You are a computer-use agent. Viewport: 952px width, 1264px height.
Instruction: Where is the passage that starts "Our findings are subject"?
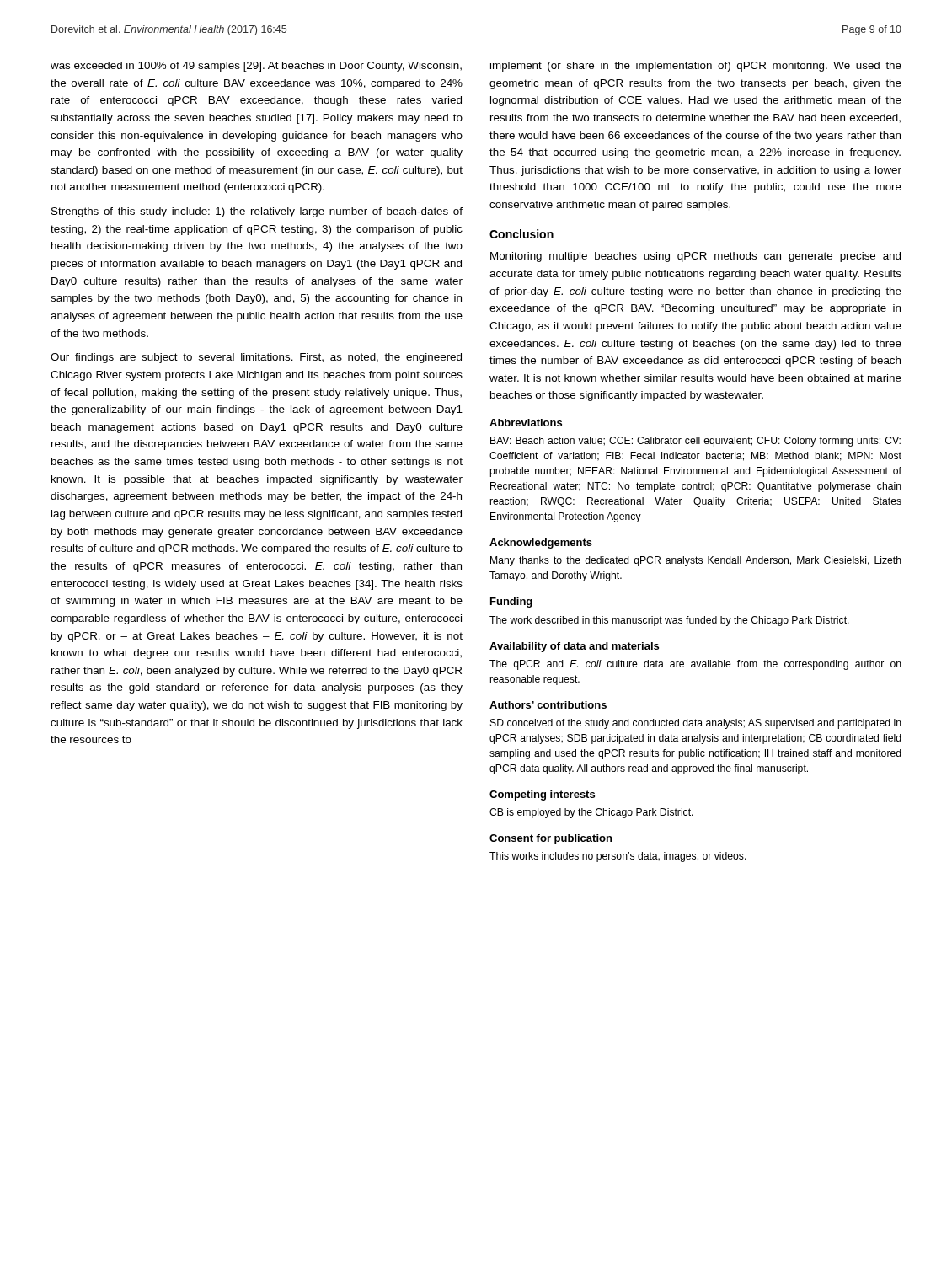click(257, 549)
